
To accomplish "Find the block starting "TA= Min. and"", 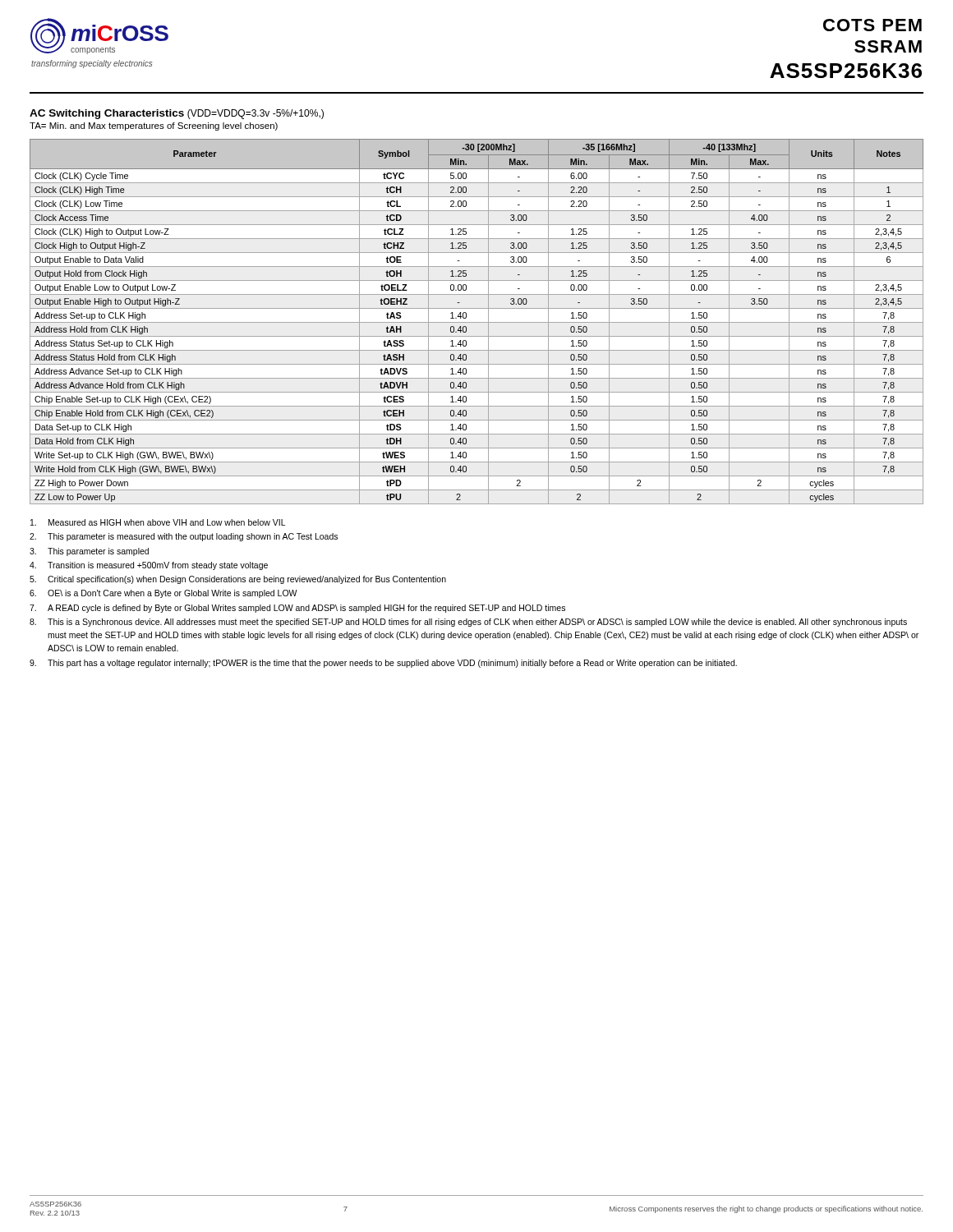I will coord(154,126).
